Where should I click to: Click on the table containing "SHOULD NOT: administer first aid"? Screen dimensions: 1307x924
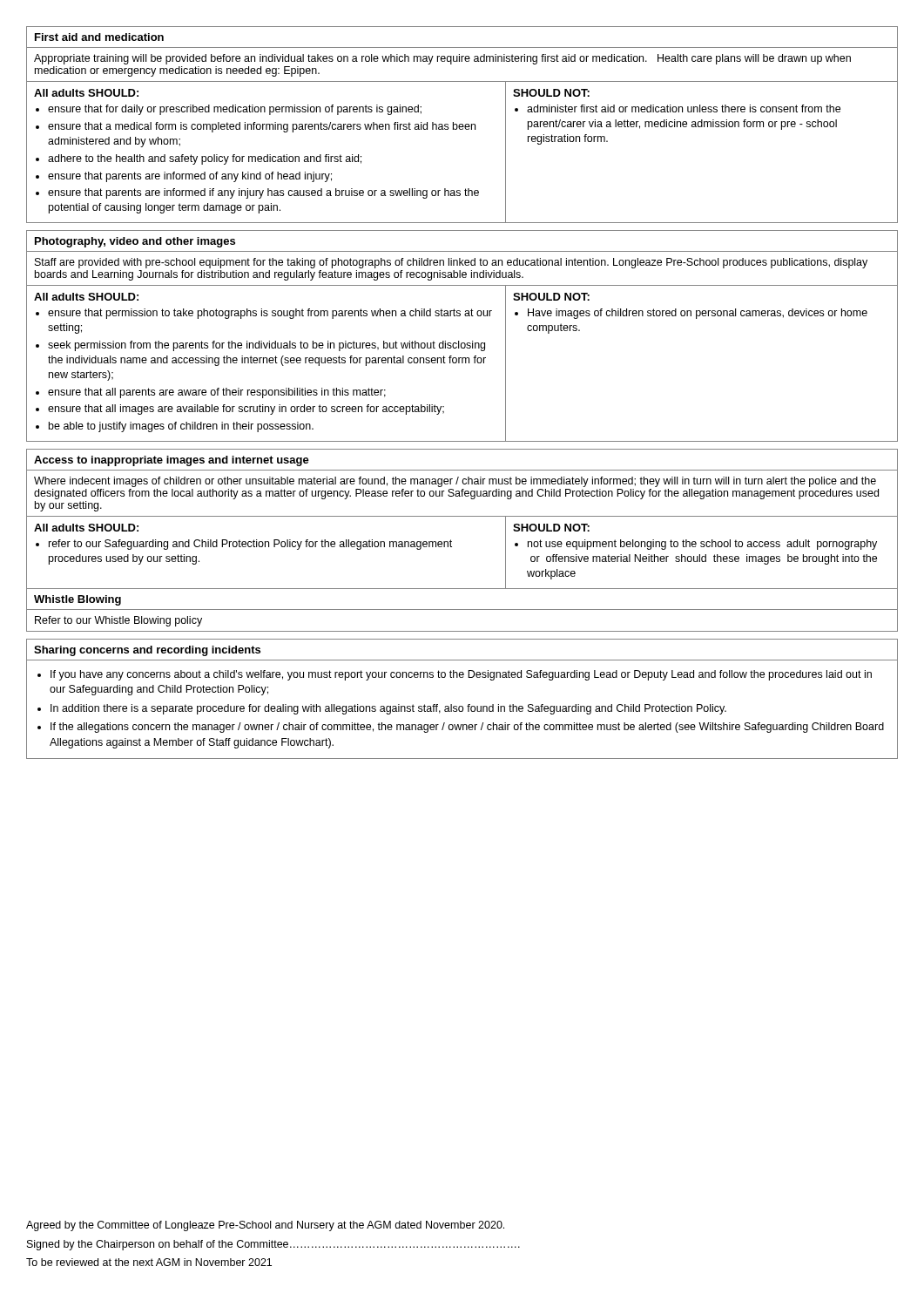pyautogui.click(x=702, y=152)
